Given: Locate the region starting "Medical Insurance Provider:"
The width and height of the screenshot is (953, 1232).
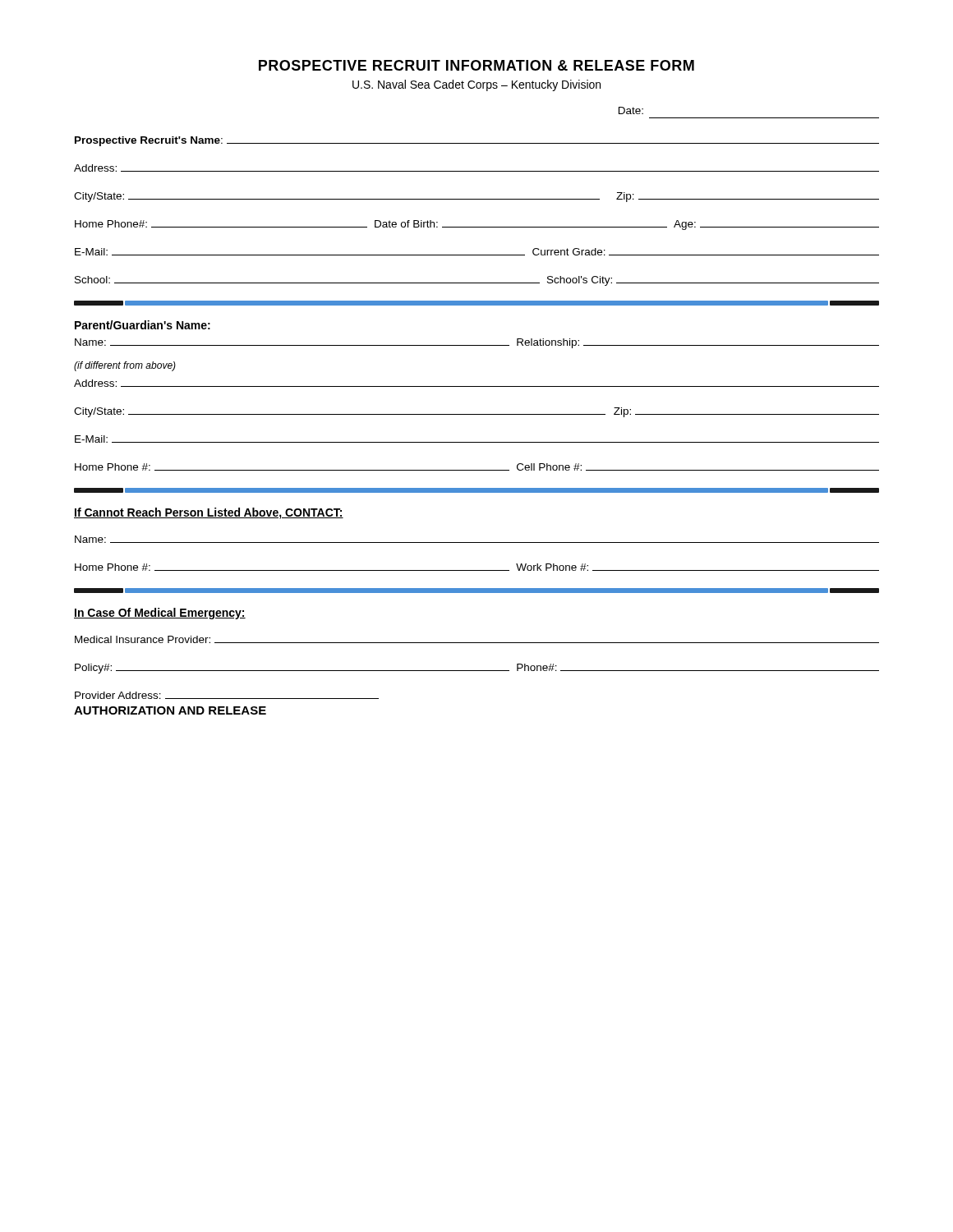Looking at the screenshot, I should (x=476, y=637).
